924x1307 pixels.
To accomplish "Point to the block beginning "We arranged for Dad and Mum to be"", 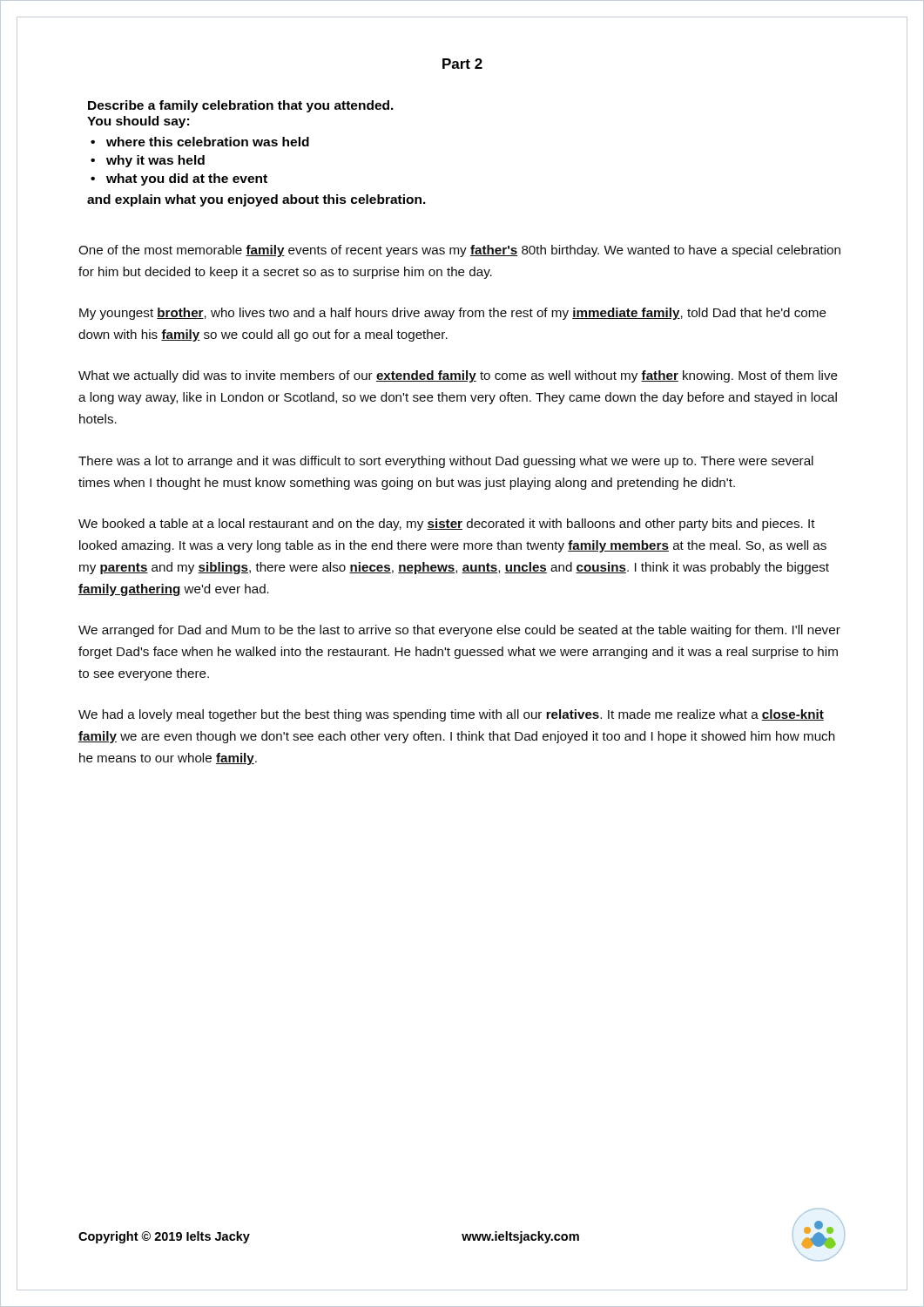I will (x=459, y=651).
